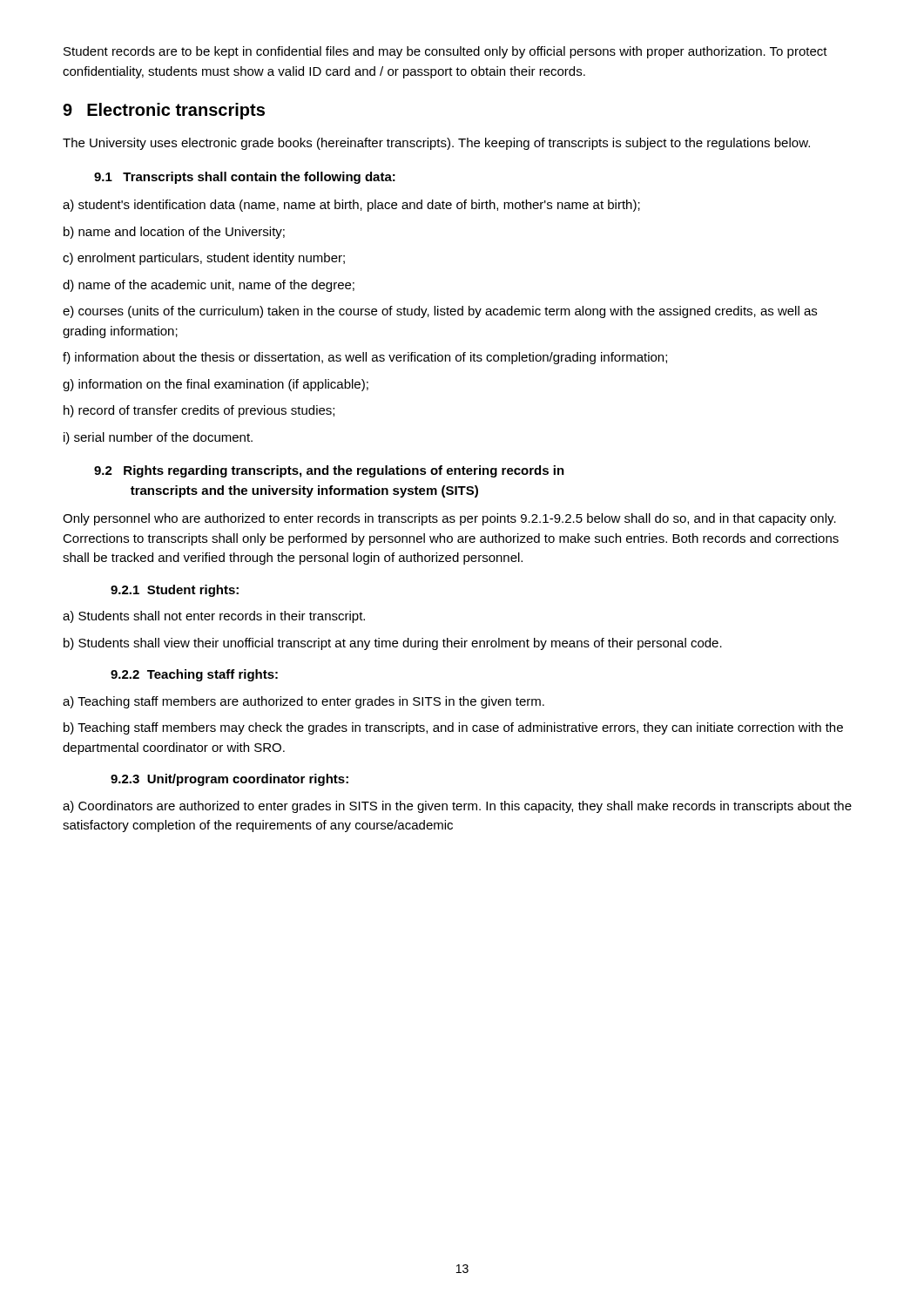Click on the passage starting "i) serial number of the"
Screen dimensions: 1307x924
pyautogui.click(x=158, y=438)
